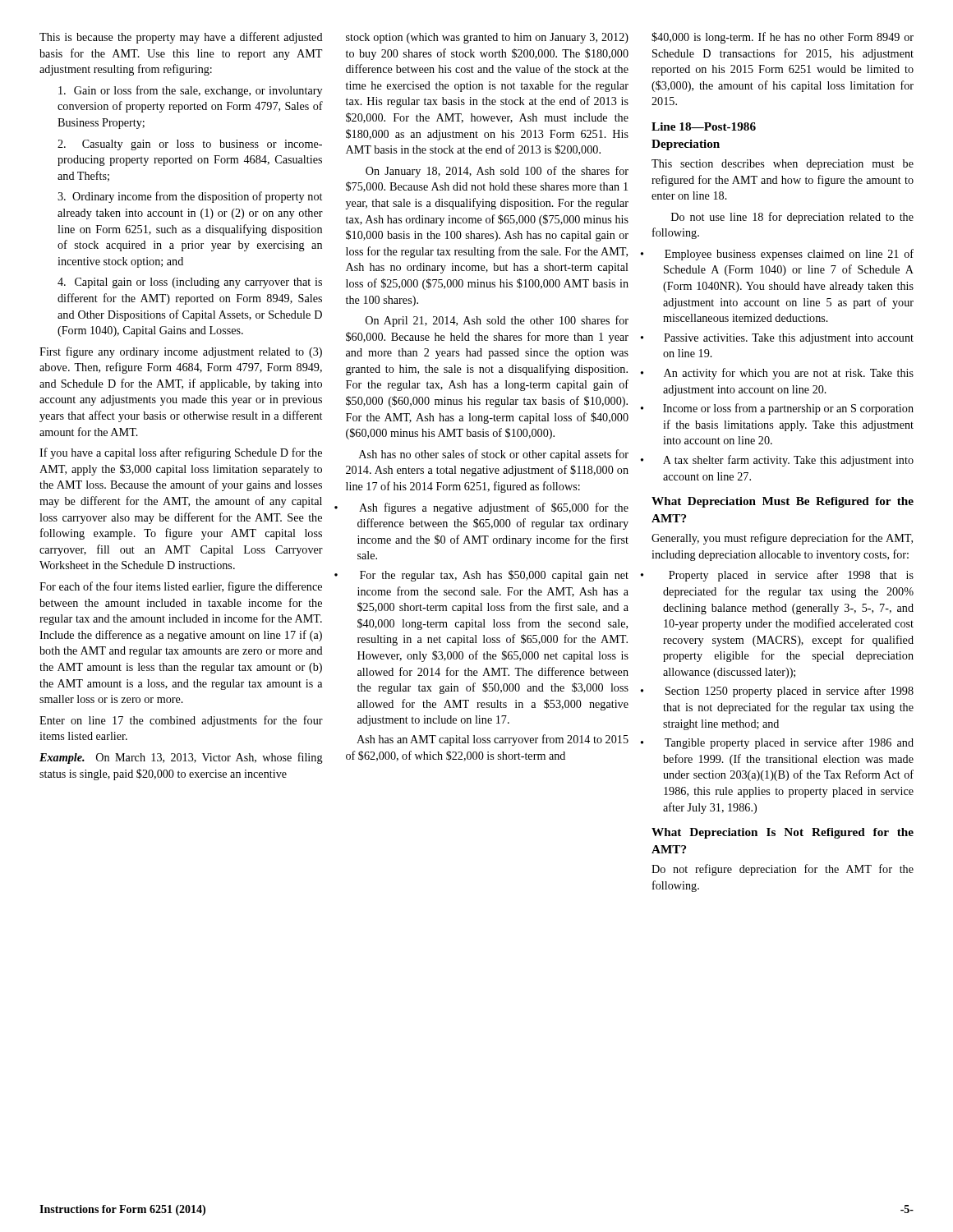Point to the block starting "• A tax shelter farm activity. Take this"
The width and height of the screenshot is (953, 1232).
click(783, 469)
